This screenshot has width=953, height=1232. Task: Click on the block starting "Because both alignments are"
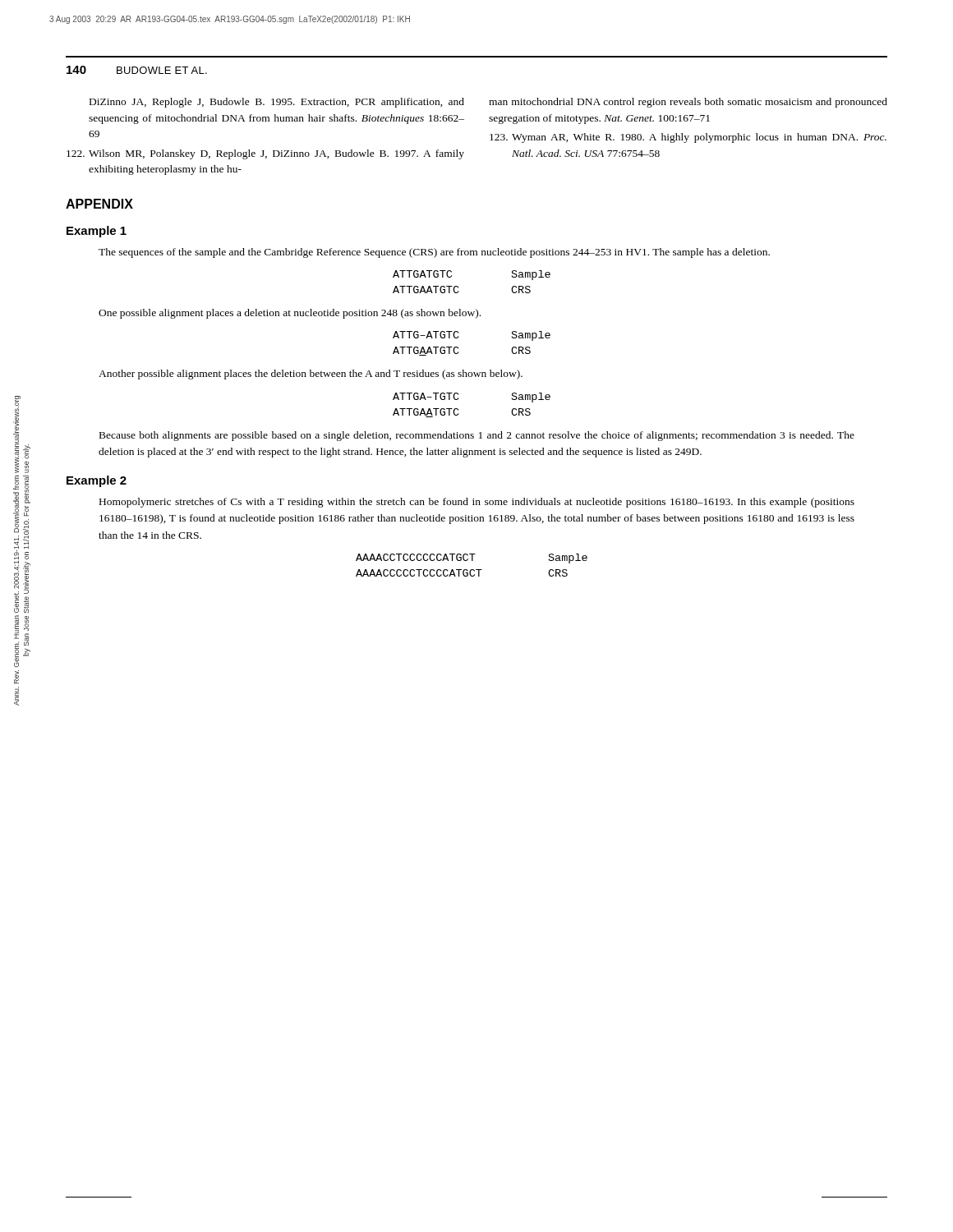click(x=476, y=443)
